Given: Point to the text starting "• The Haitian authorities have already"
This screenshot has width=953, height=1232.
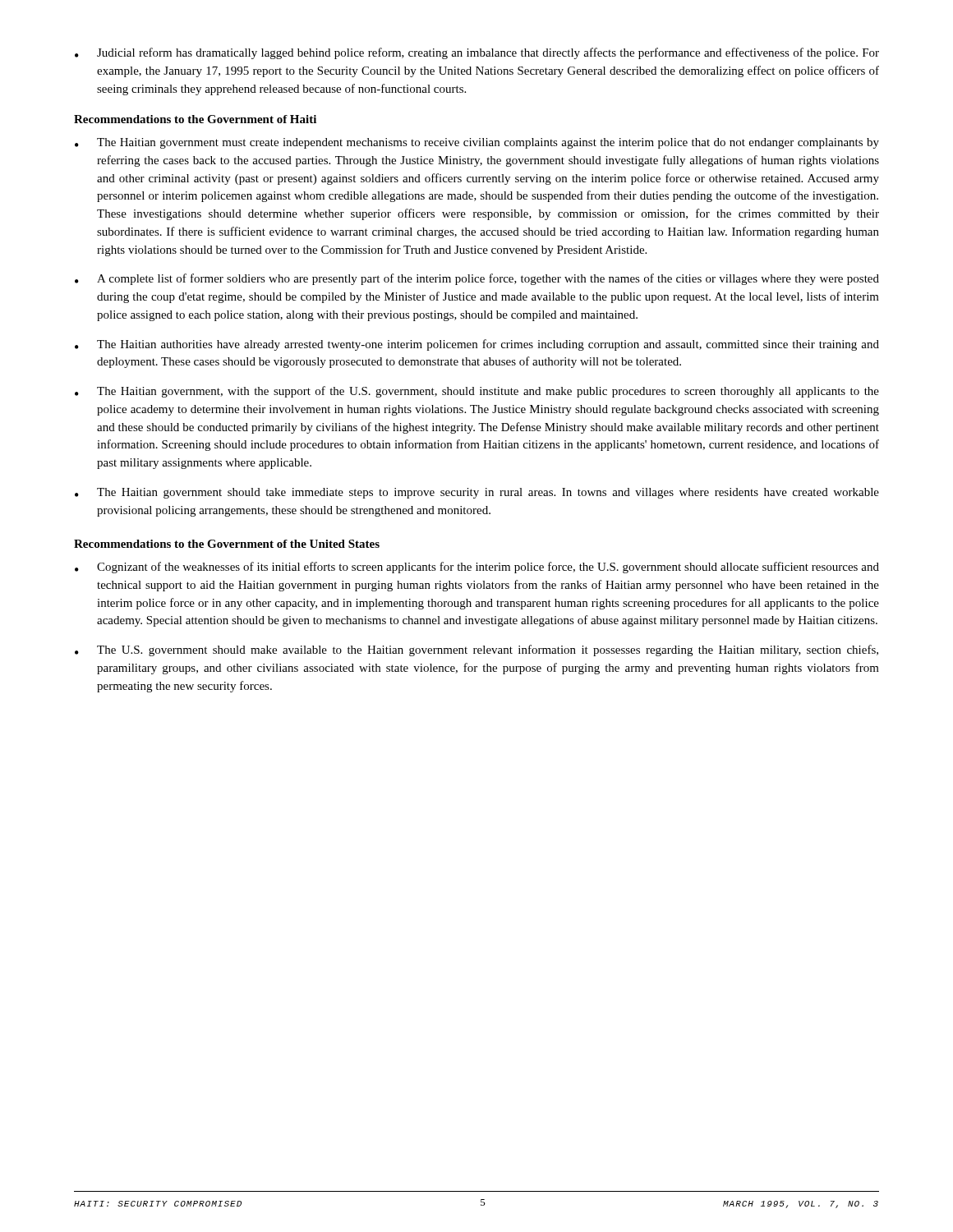Looking at the screenshot, I should click(476, 353).
